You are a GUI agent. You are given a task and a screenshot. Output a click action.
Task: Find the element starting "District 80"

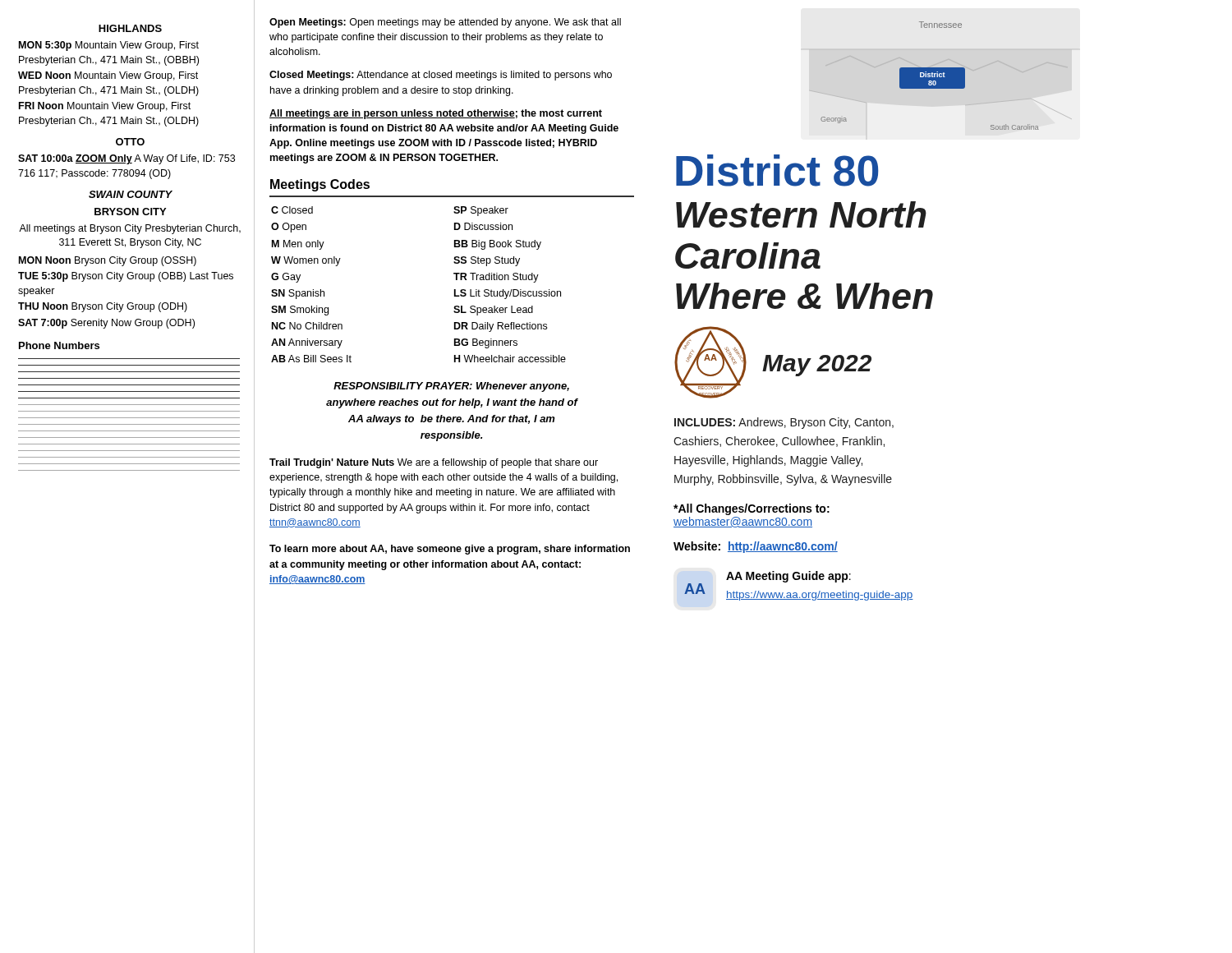(x=777, y=171)
